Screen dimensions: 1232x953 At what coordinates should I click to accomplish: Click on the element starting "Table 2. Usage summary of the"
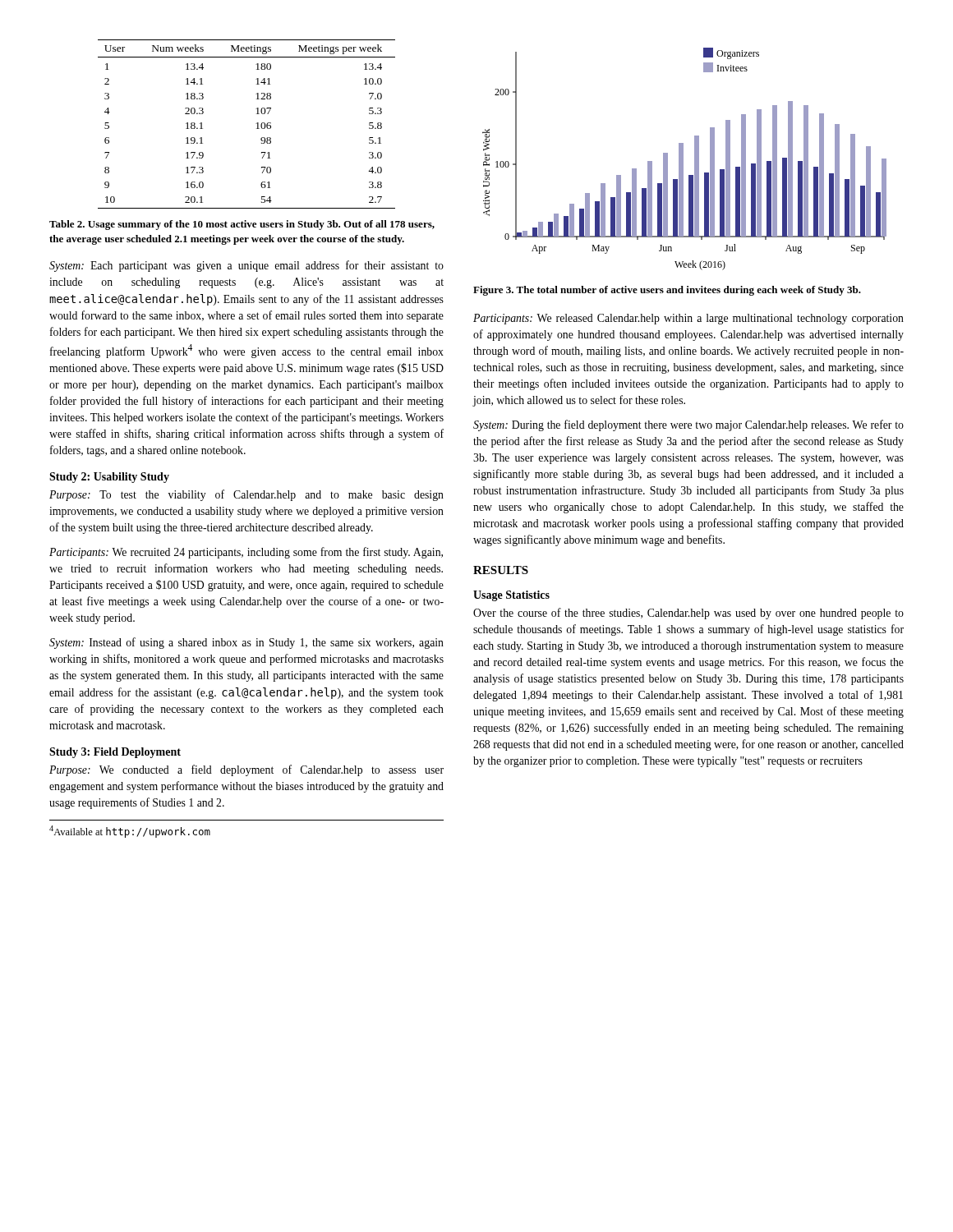coord(242,231)
